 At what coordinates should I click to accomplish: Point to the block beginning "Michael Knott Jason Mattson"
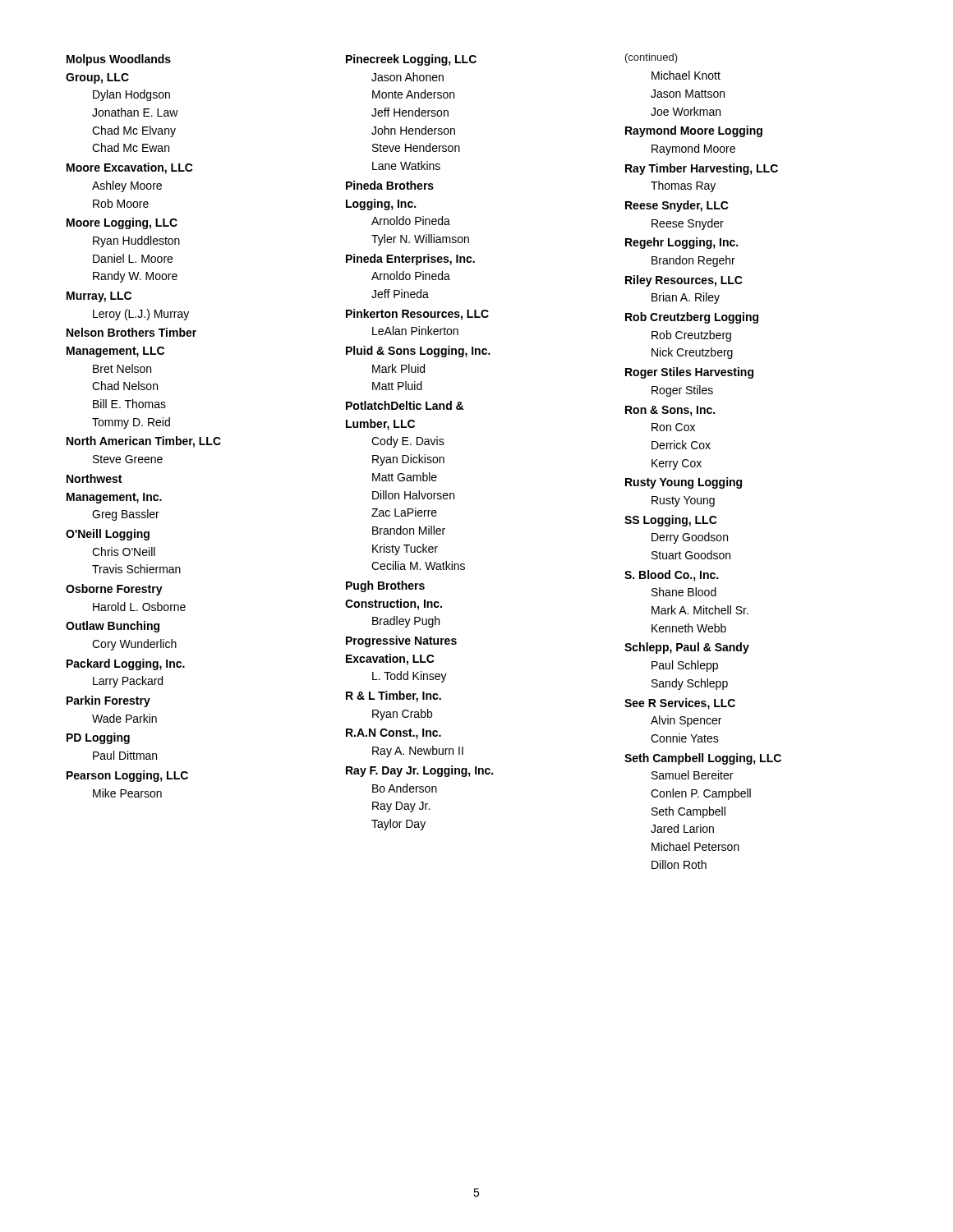point(686,75)
